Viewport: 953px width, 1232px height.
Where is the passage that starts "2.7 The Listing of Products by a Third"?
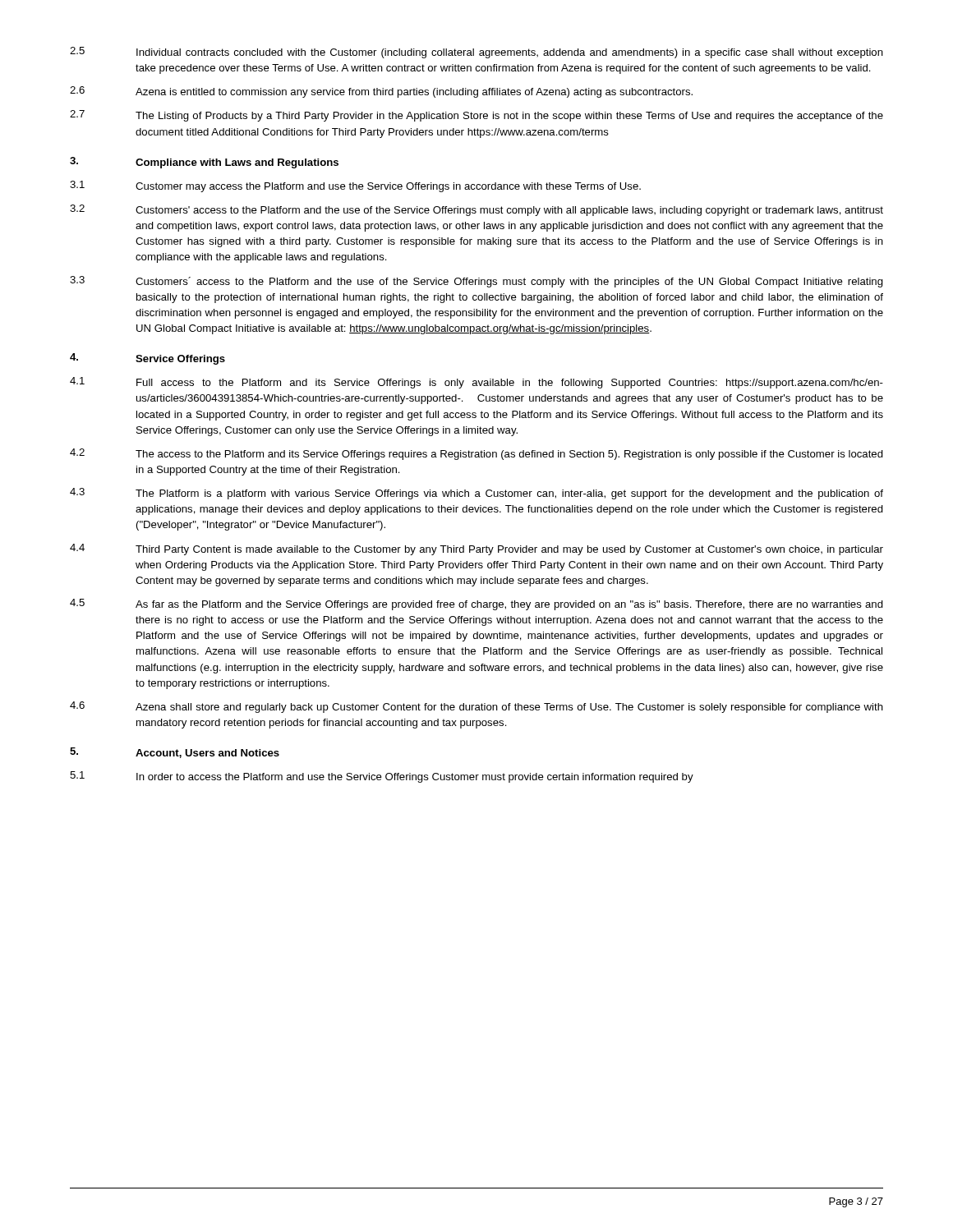click(x=476, y=124)
